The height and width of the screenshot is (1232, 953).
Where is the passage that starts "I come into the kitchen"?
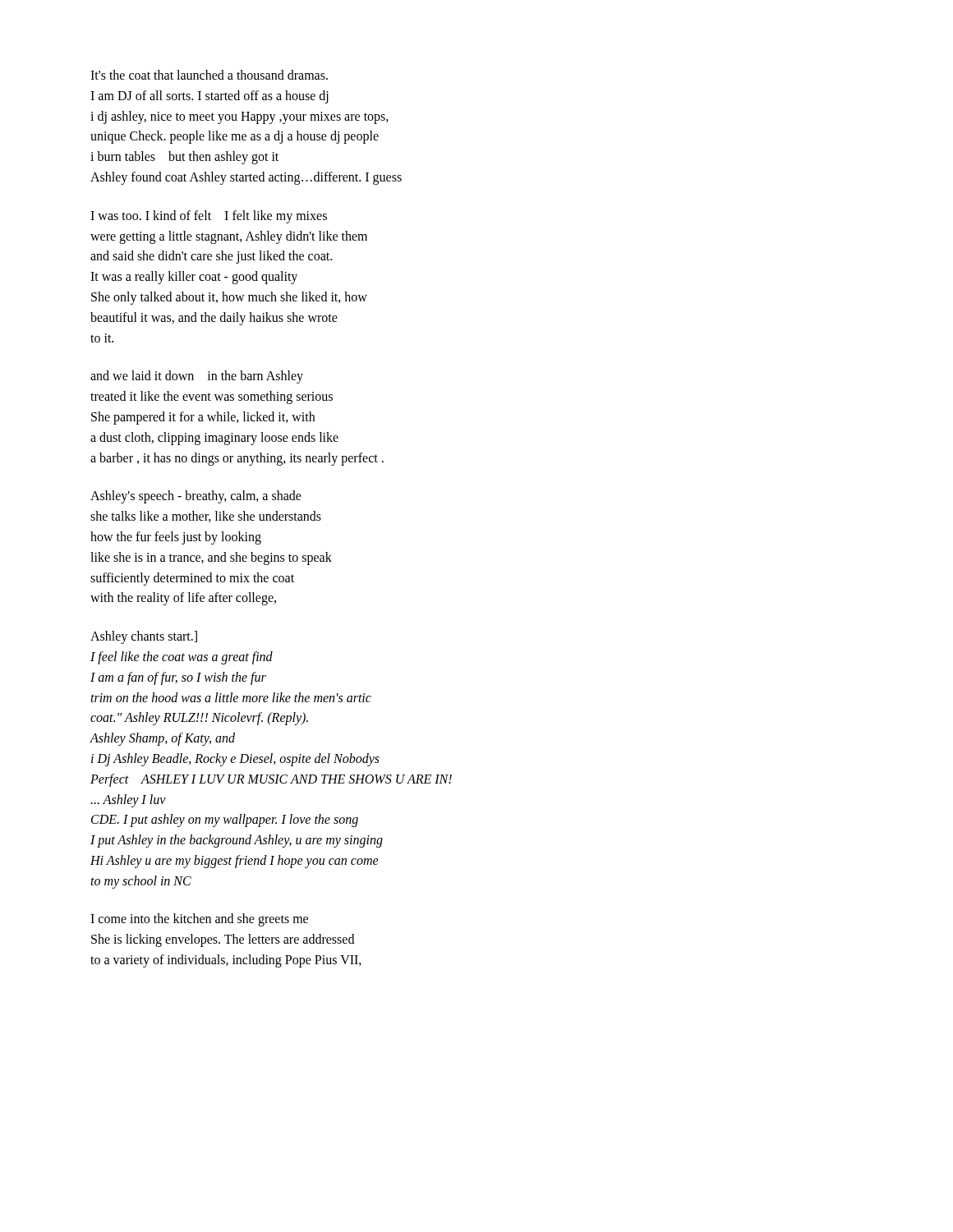tap(226, 939)
